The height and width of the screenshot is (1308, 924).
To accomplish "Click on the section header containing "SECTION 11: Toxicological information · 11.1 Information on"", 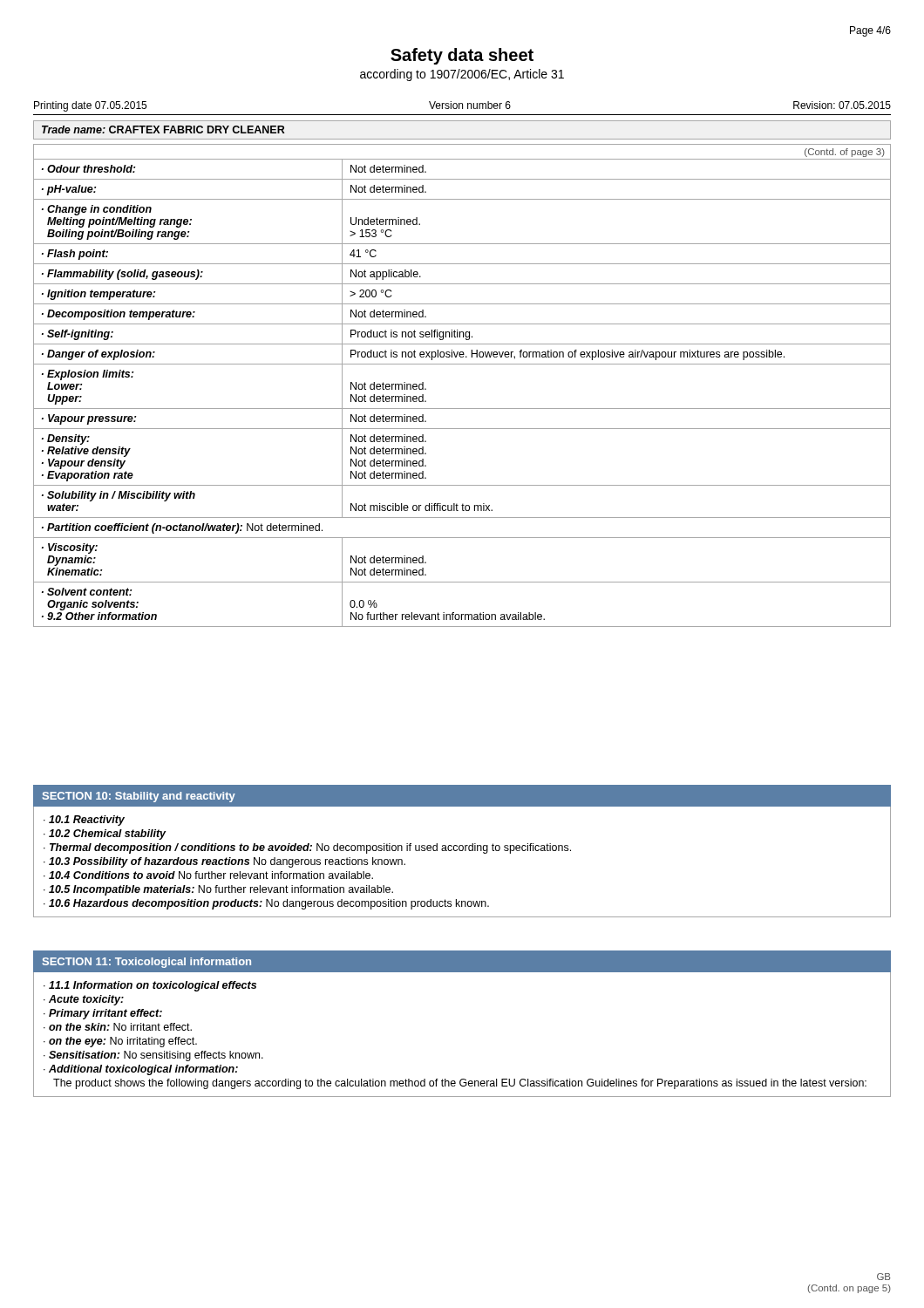I will tap(462, 1024).
